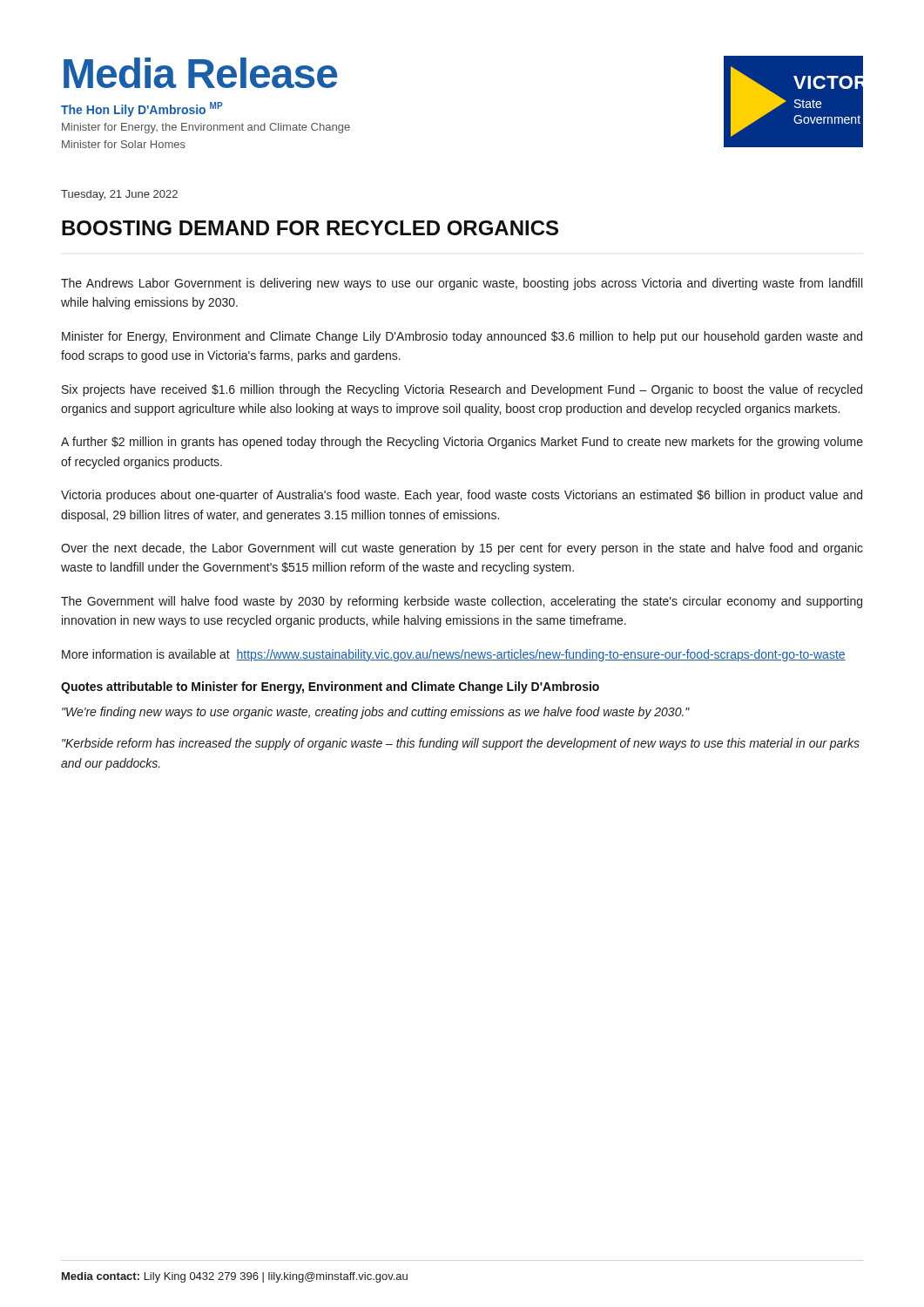Image resolution: width=924 pixels, height=1307 pixels.
Task: Find the text block that says "Victoria produces about one-quarter of"
Action: (x=462, y=505)
